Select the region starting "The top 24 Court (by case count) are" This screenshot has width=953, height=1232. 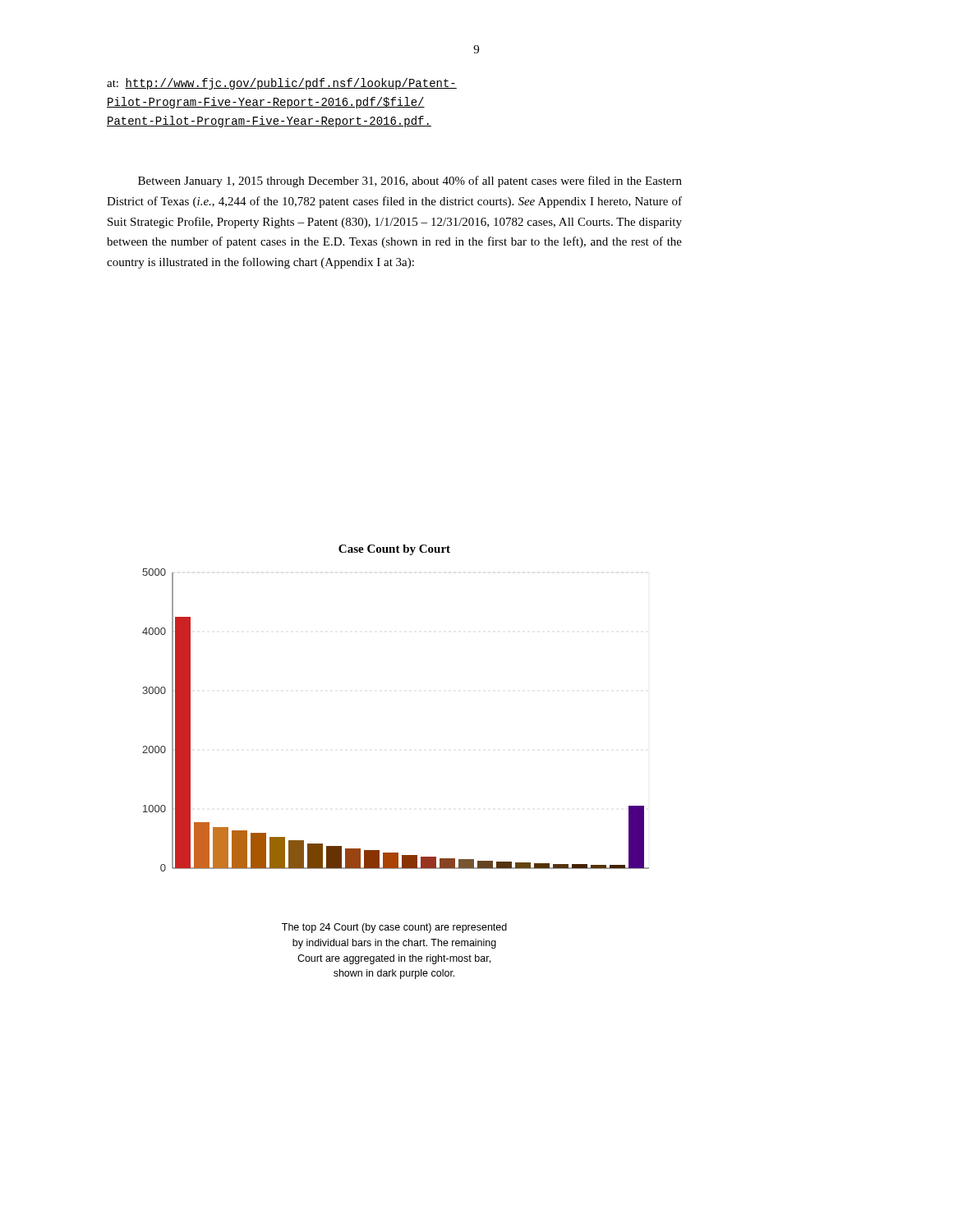[394, 950]
